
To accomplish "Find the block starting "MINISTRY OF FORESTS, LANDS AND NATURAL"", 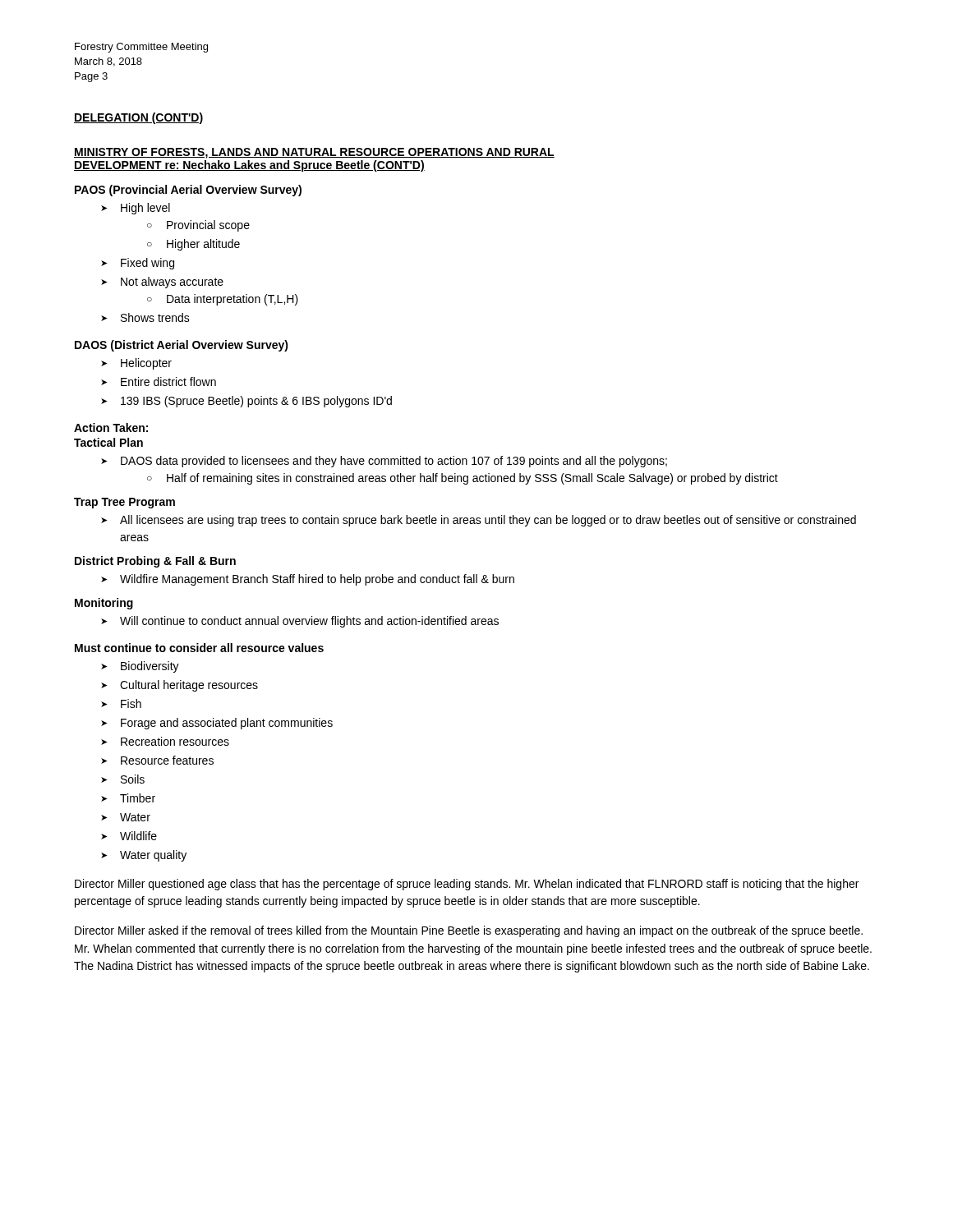I will coord(314,158).
